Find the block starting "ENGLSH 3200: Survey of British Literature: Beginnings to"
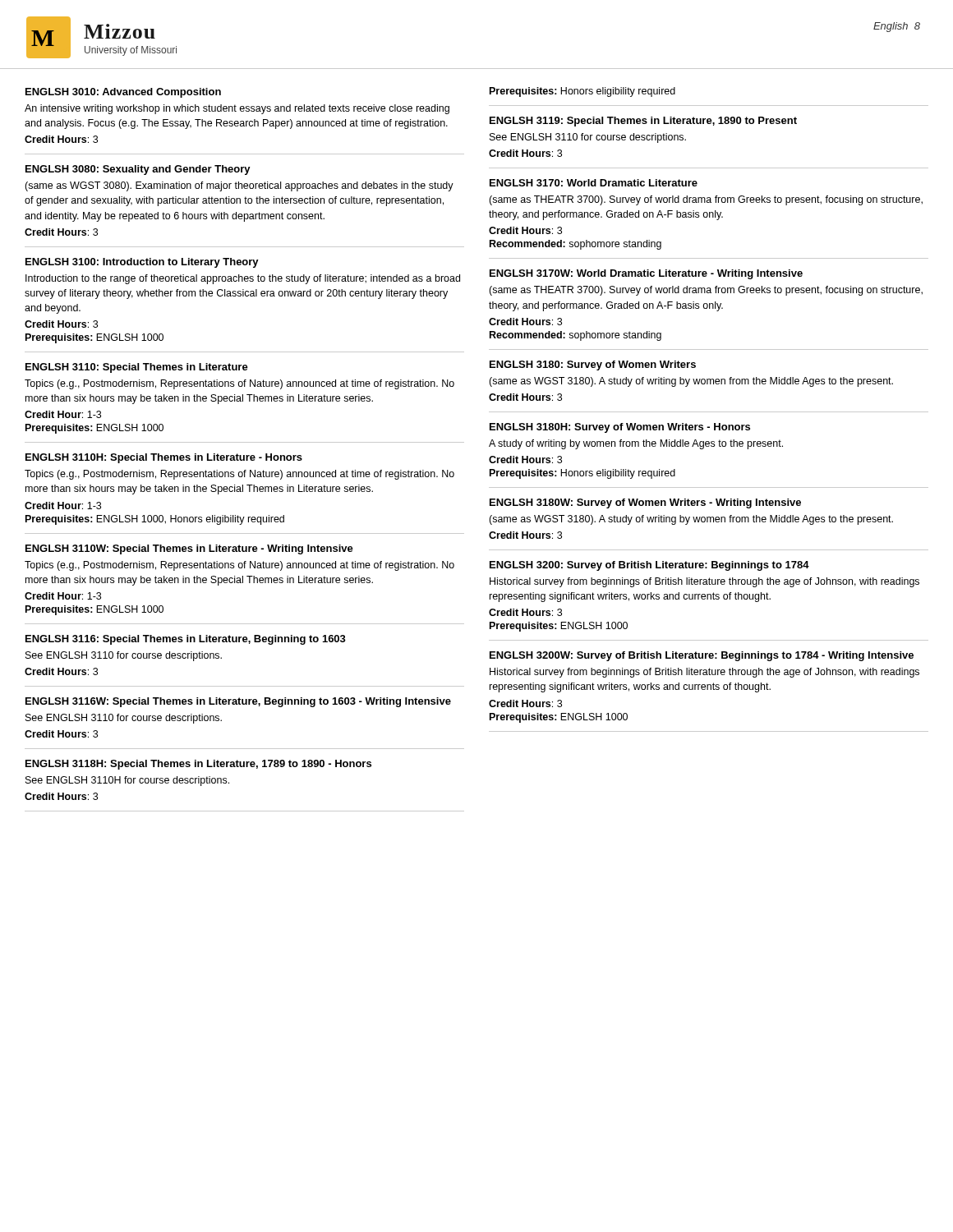Screen dimensions: 1232x953 [709, 595]
